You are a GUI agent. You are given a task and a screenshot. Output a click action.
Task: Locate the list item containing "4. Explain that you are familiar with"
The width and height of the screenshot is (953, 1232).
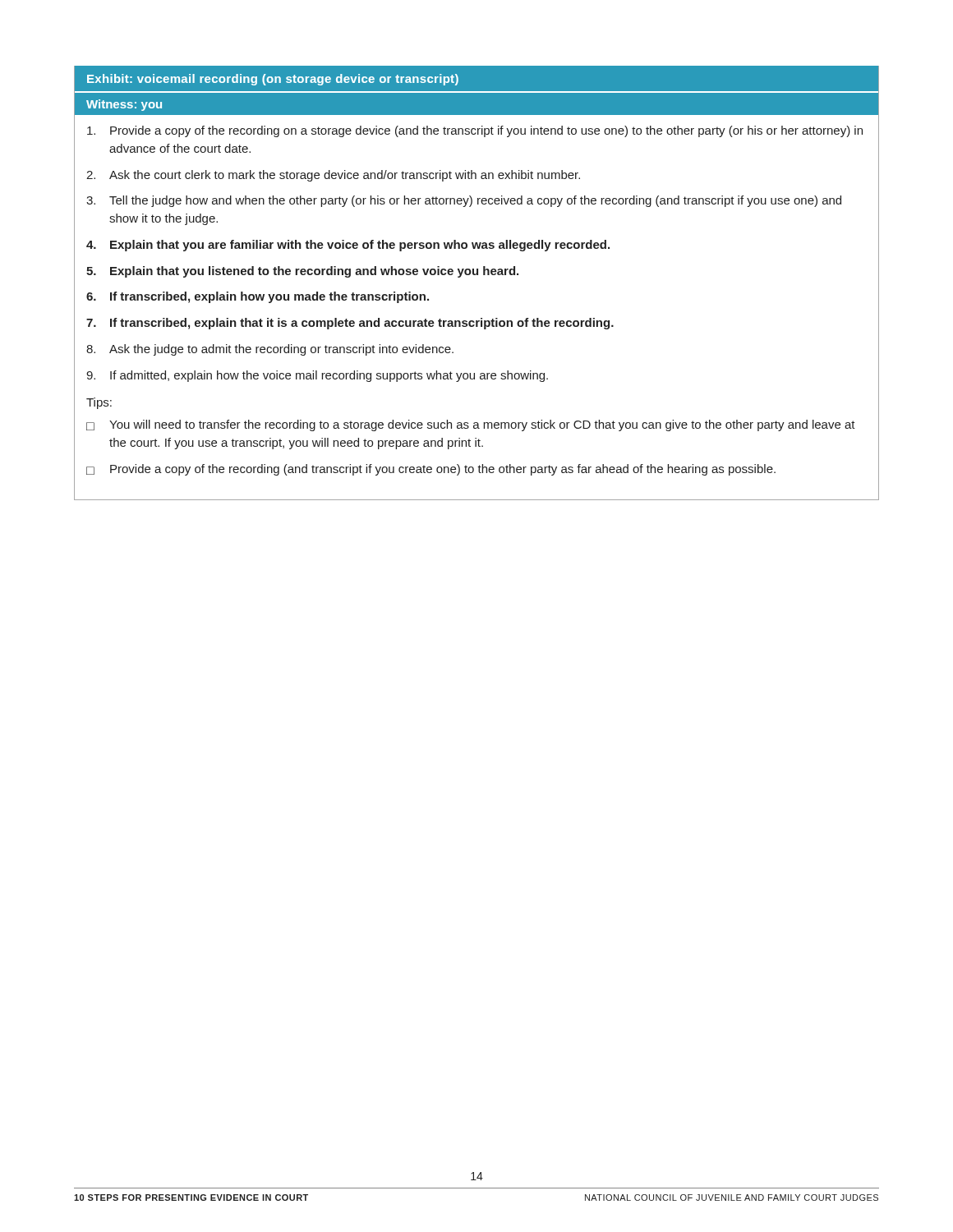pos(476,244)
